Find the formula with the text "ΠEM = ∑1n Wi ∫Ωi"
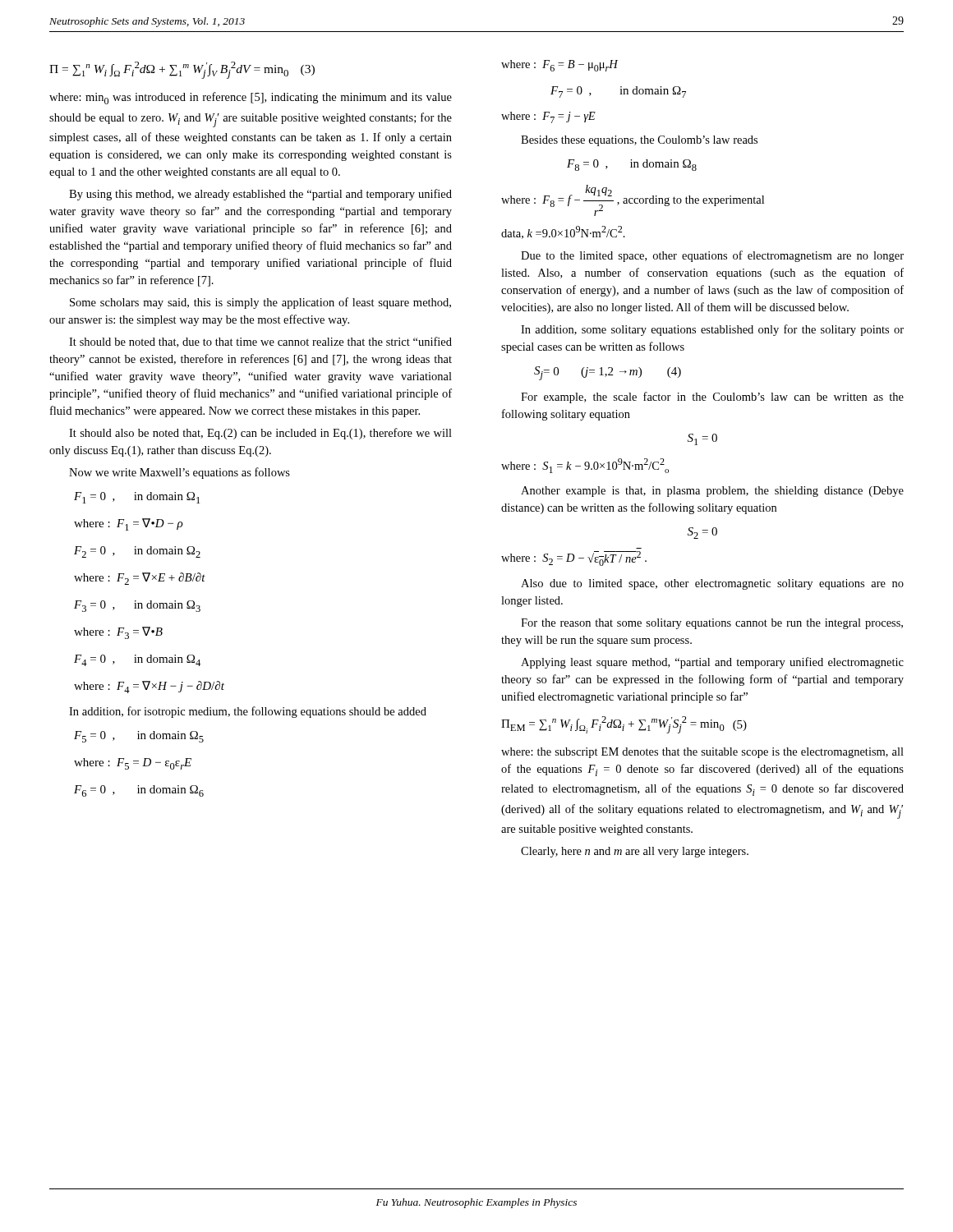 pos(624,724)
